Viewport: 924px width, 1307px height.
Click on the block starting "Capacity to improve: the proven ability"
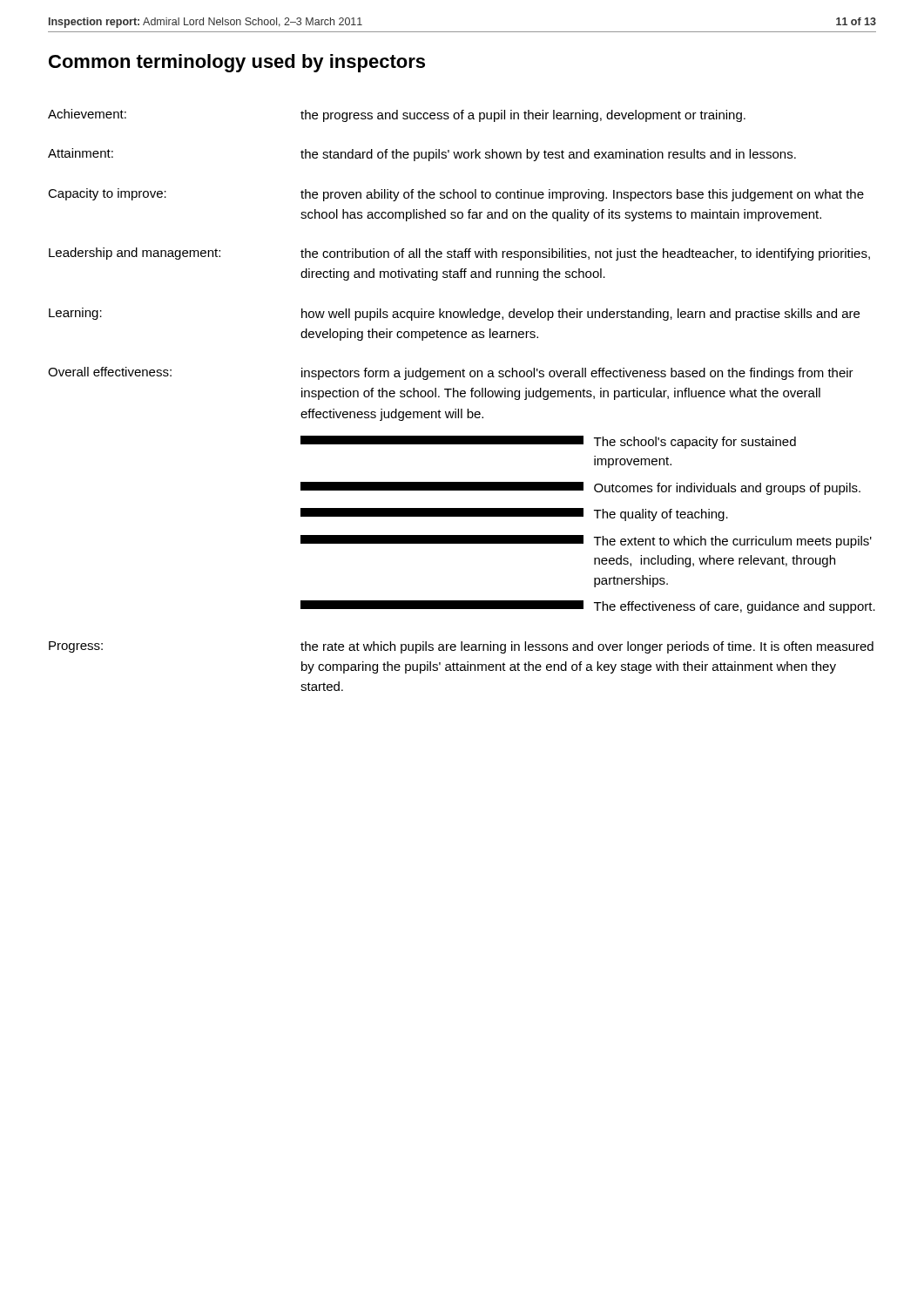pos(462,204)
